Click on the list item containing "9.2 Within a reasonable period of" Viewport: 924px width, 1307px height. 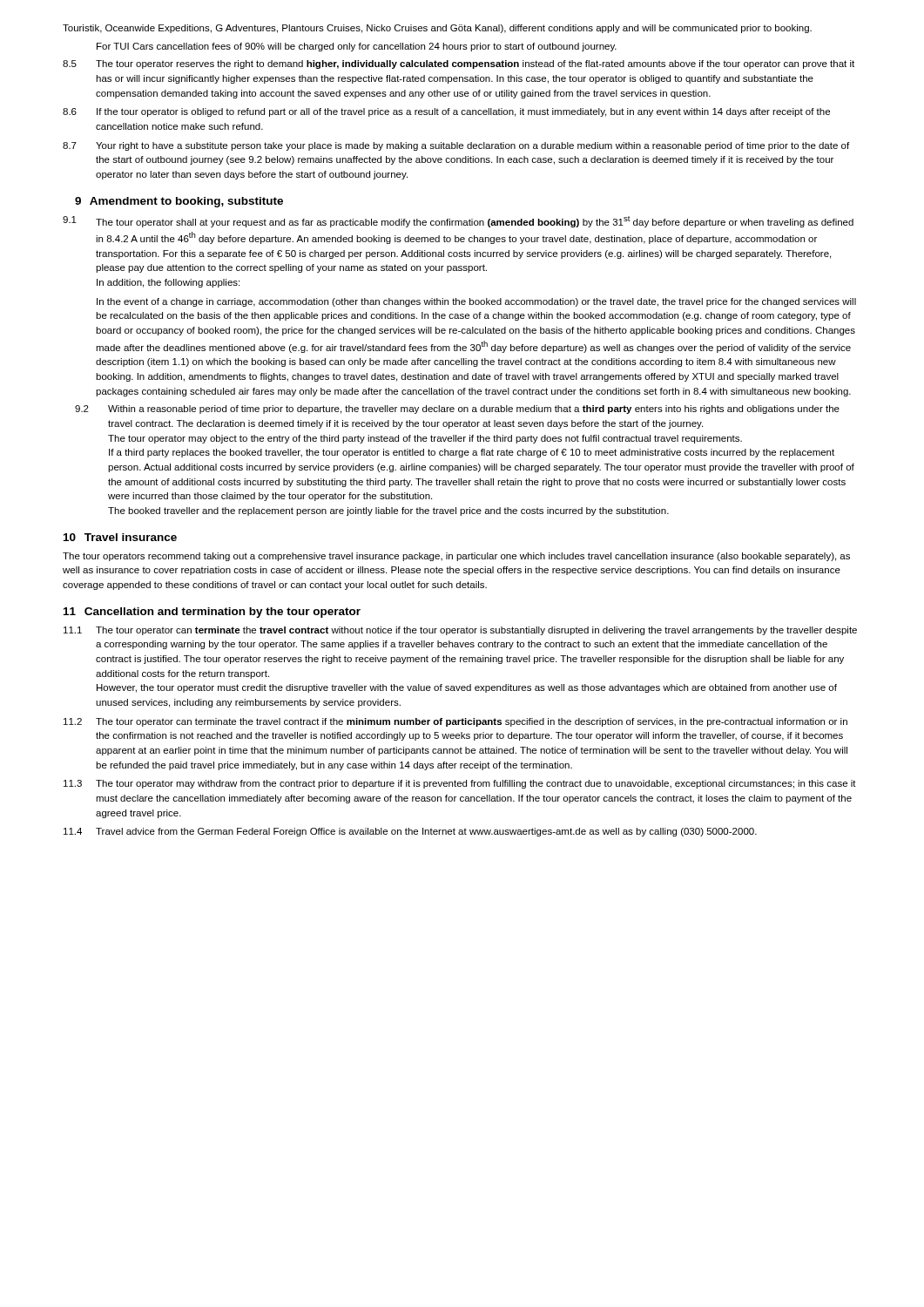coord(462,460)
